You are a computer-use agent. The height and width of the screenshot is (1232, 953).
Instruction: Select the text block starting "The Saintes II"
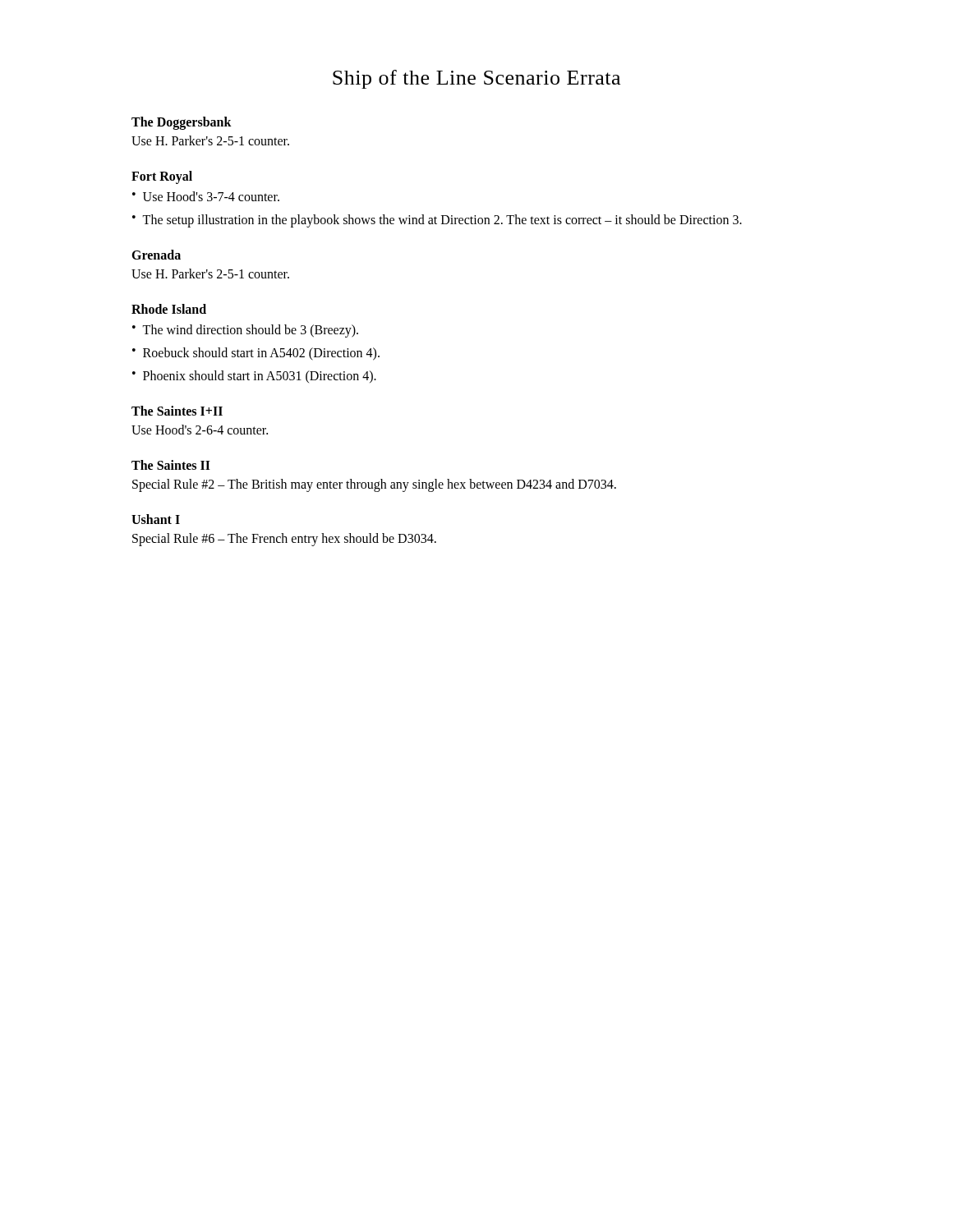(171, 465)
